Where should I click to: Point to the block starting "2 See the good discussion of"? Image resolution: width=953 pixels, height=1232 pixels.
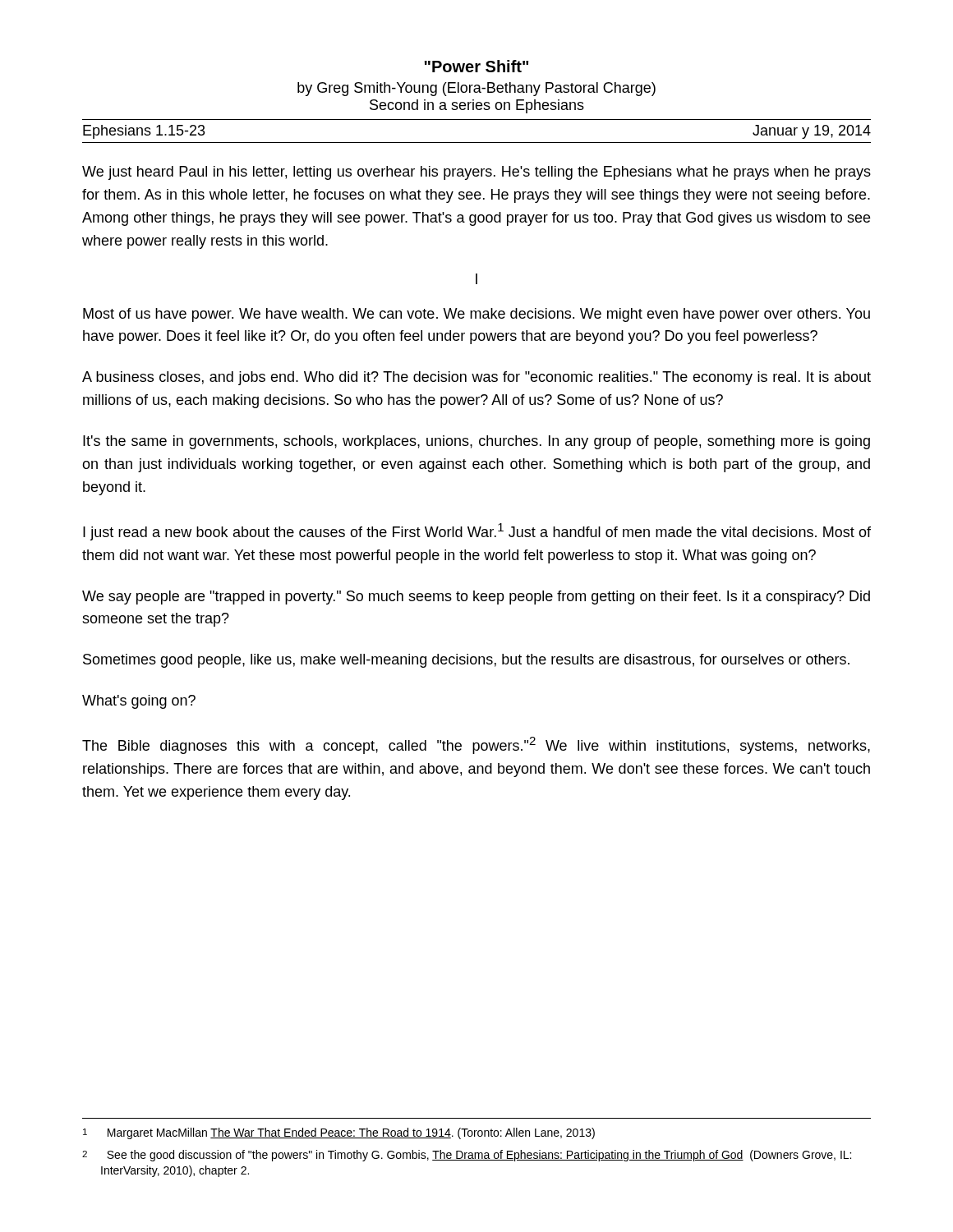coord(476,1163)
